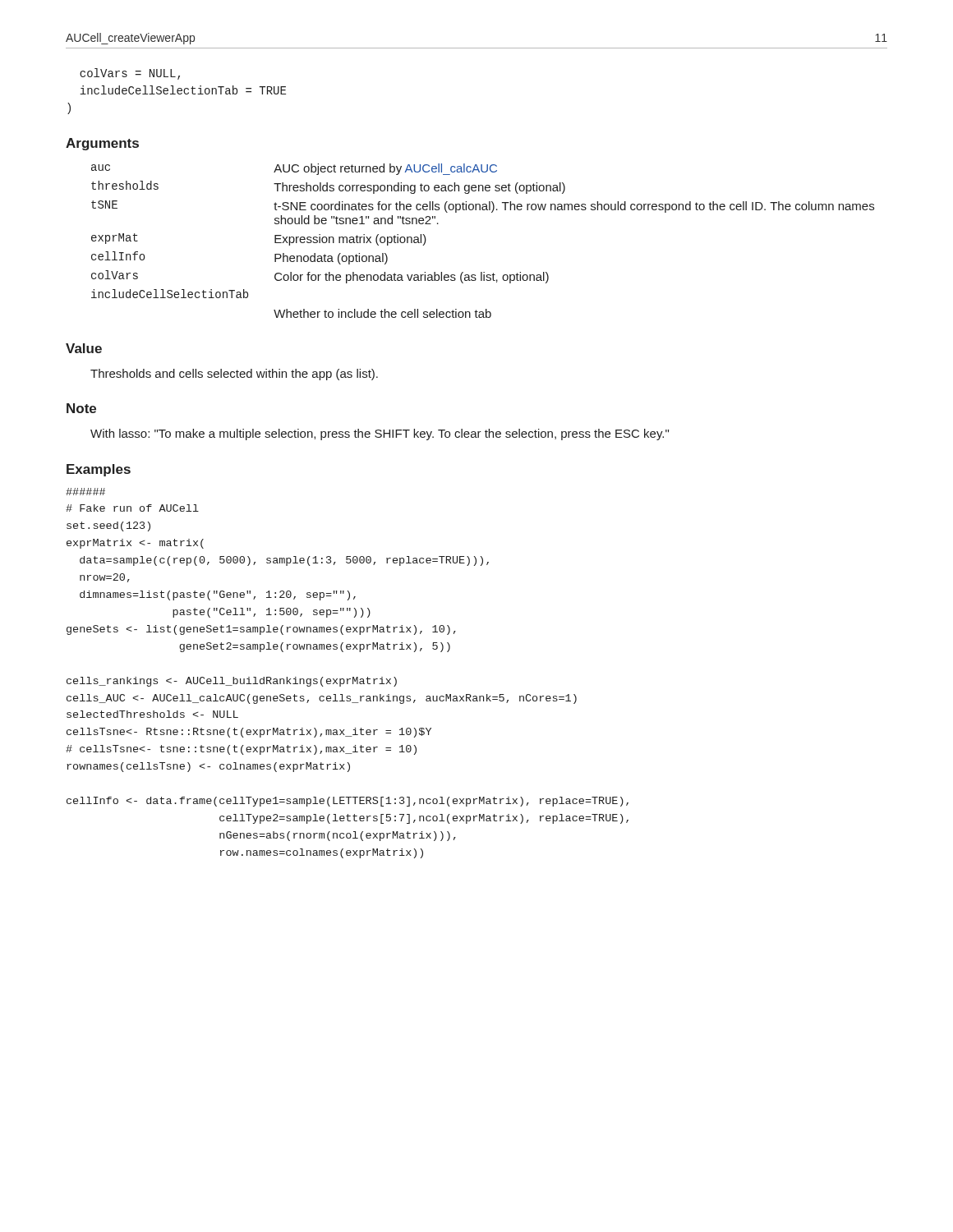Locate a table

[476, 241]
